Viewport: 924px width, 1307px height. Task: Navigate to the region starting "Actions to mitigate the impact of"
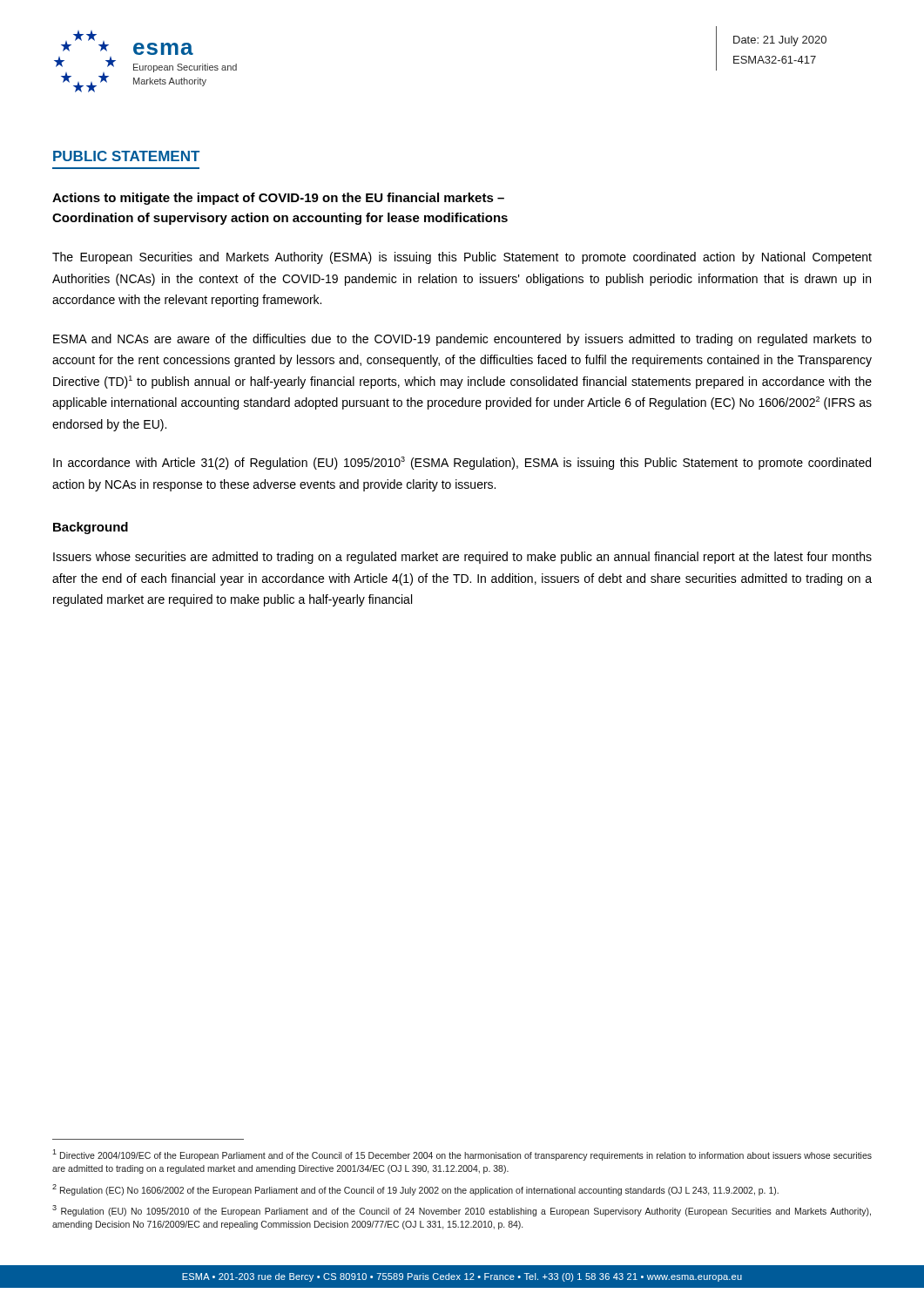pyautogui.click(x=462, y=208)
